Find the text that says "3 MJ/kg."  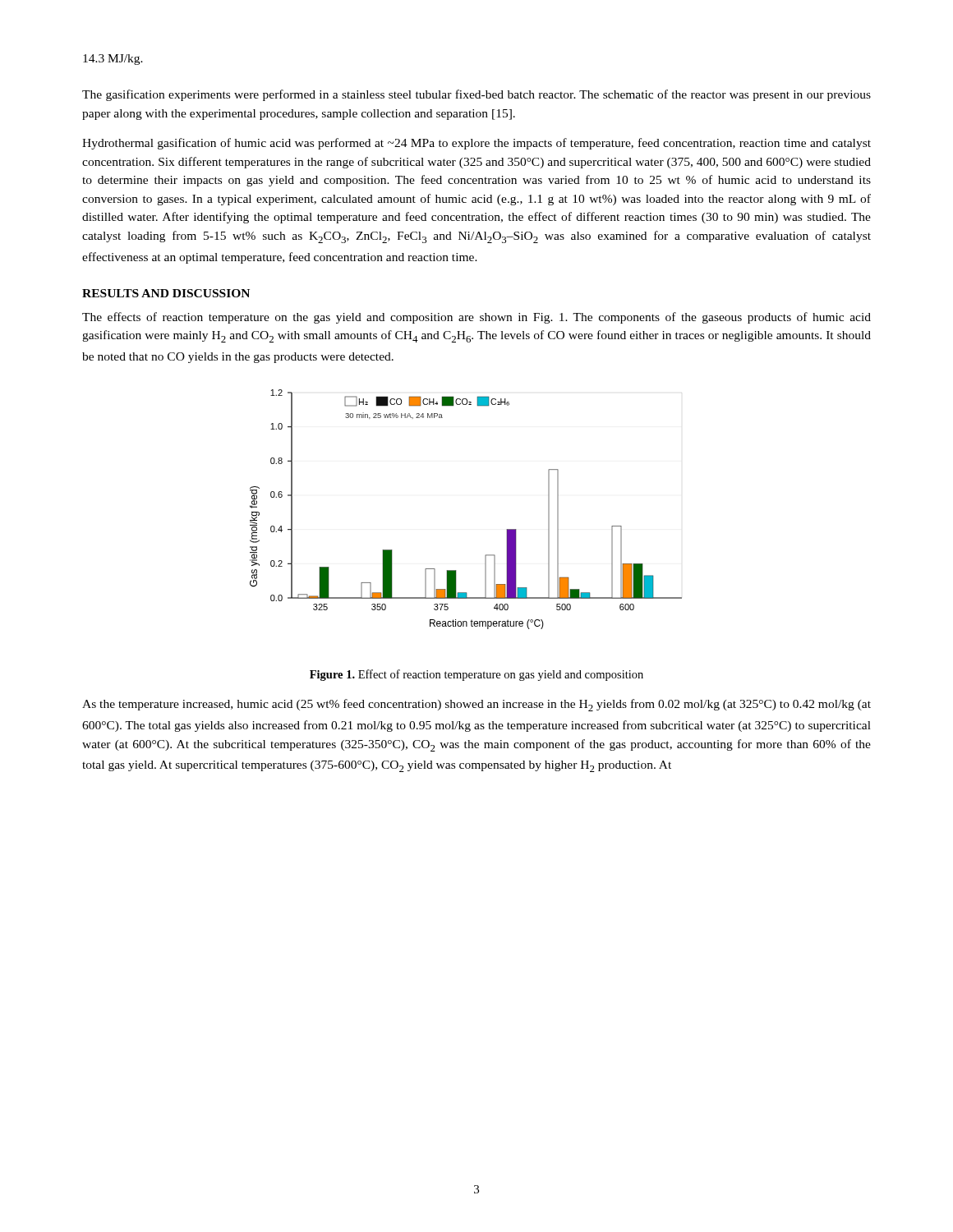(x=113, y=58)
